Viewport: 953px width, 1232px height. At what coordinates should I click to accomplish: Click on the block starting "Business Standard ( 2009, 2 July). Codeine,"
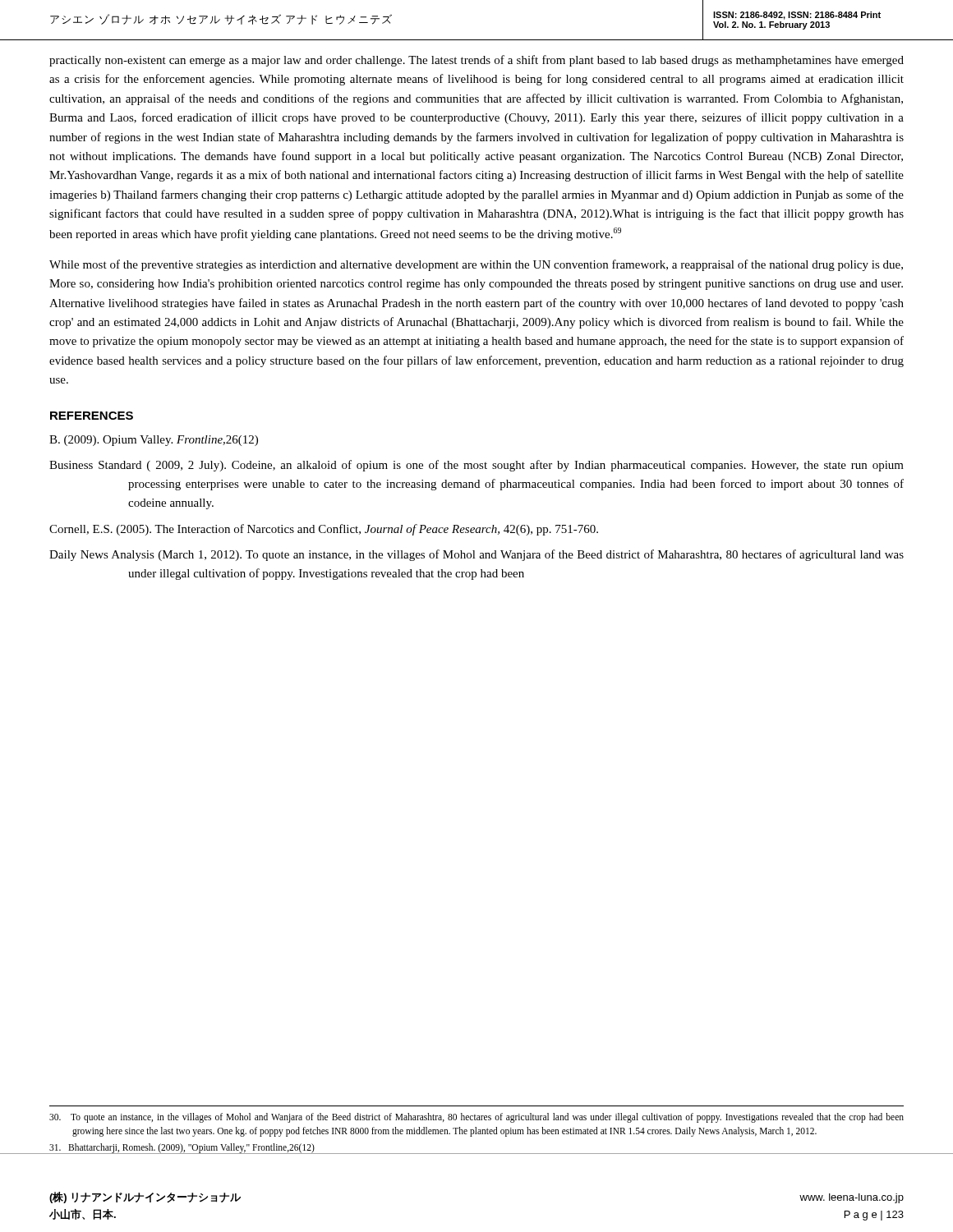click(476, 484)
